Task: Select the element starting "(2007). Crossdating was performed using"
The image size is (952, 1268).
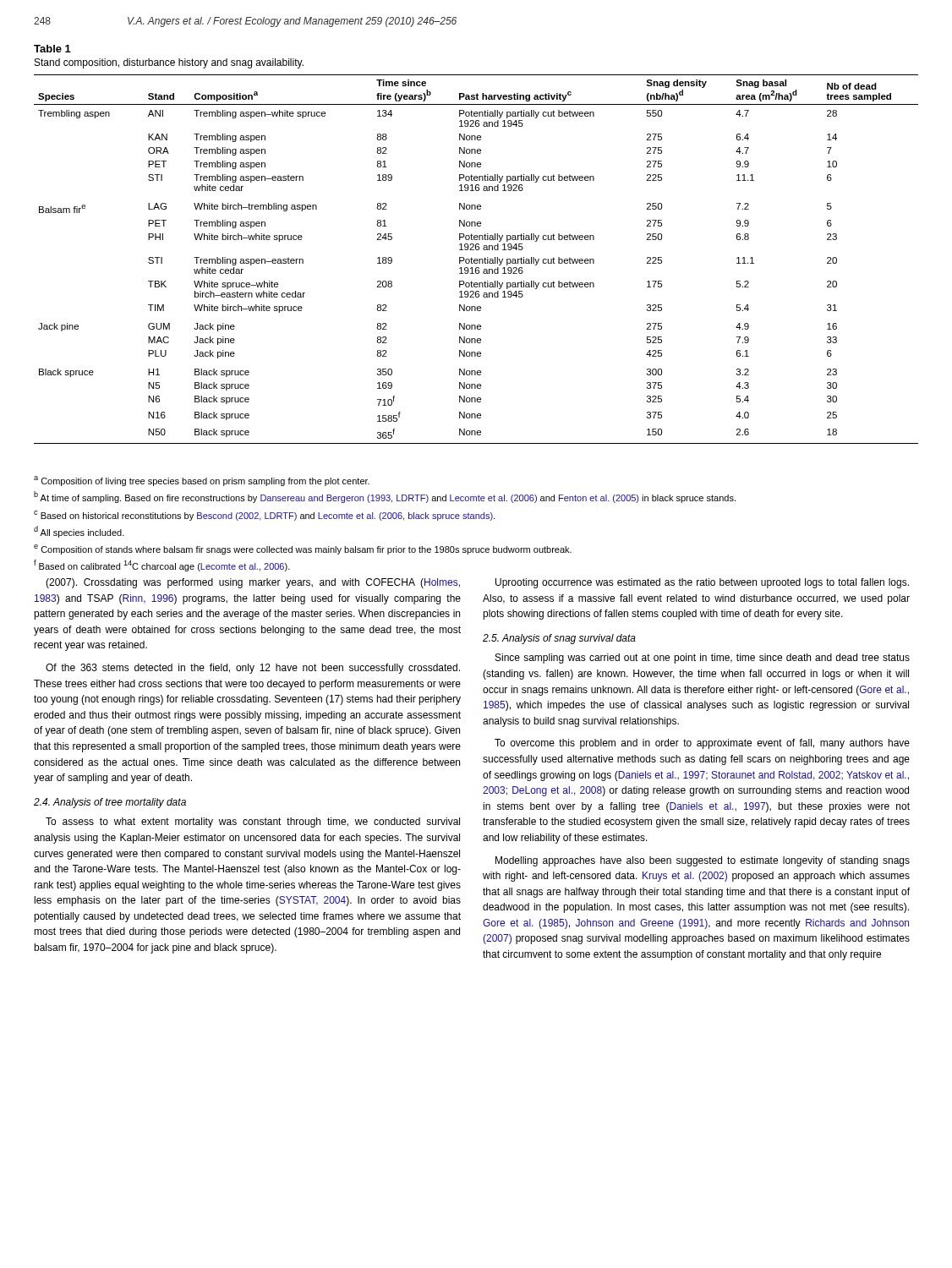Action: click(247, 614)
